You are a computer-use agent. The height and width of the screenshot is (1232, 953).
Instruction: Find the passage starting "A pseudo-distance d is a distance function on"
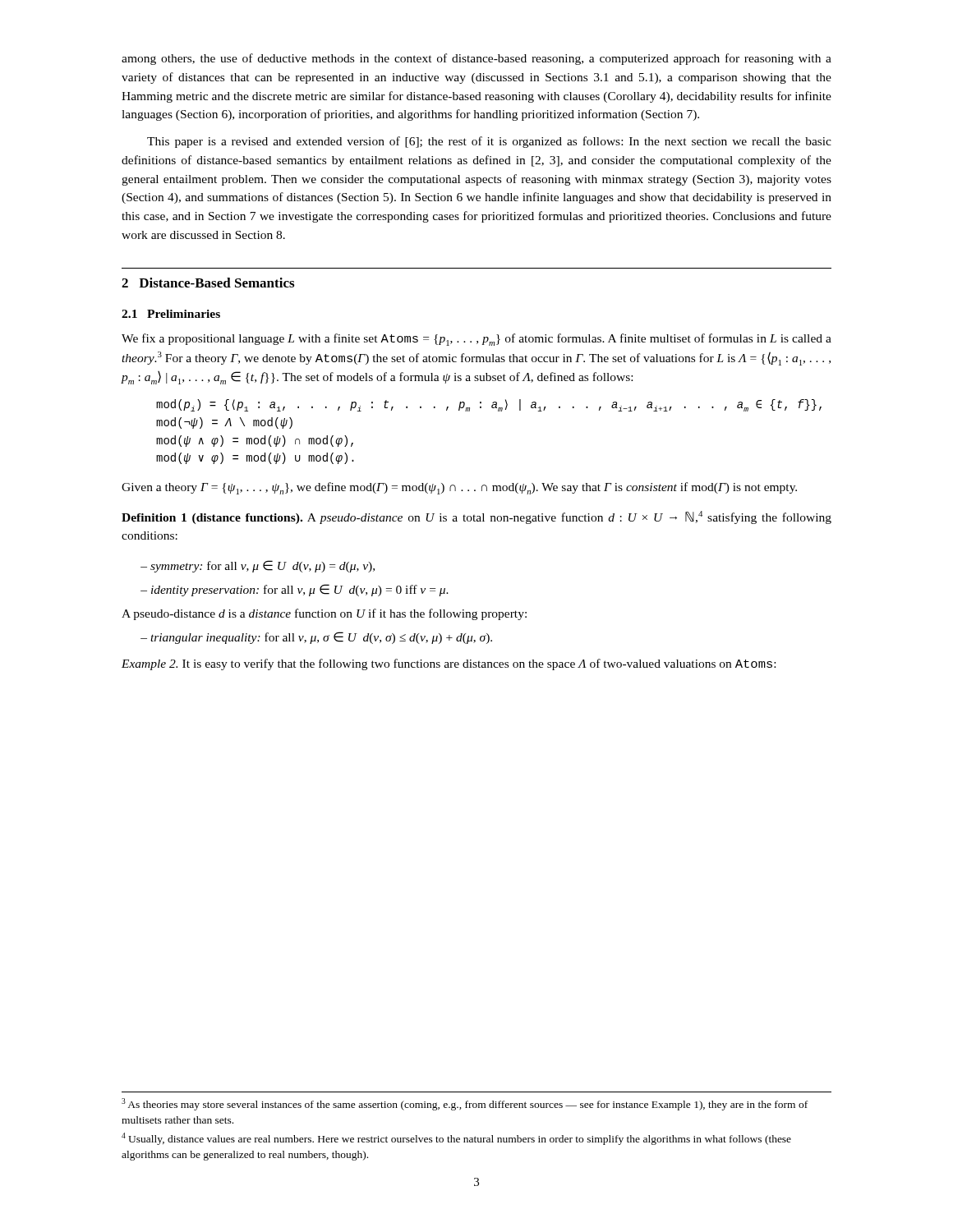pos(476,614)
